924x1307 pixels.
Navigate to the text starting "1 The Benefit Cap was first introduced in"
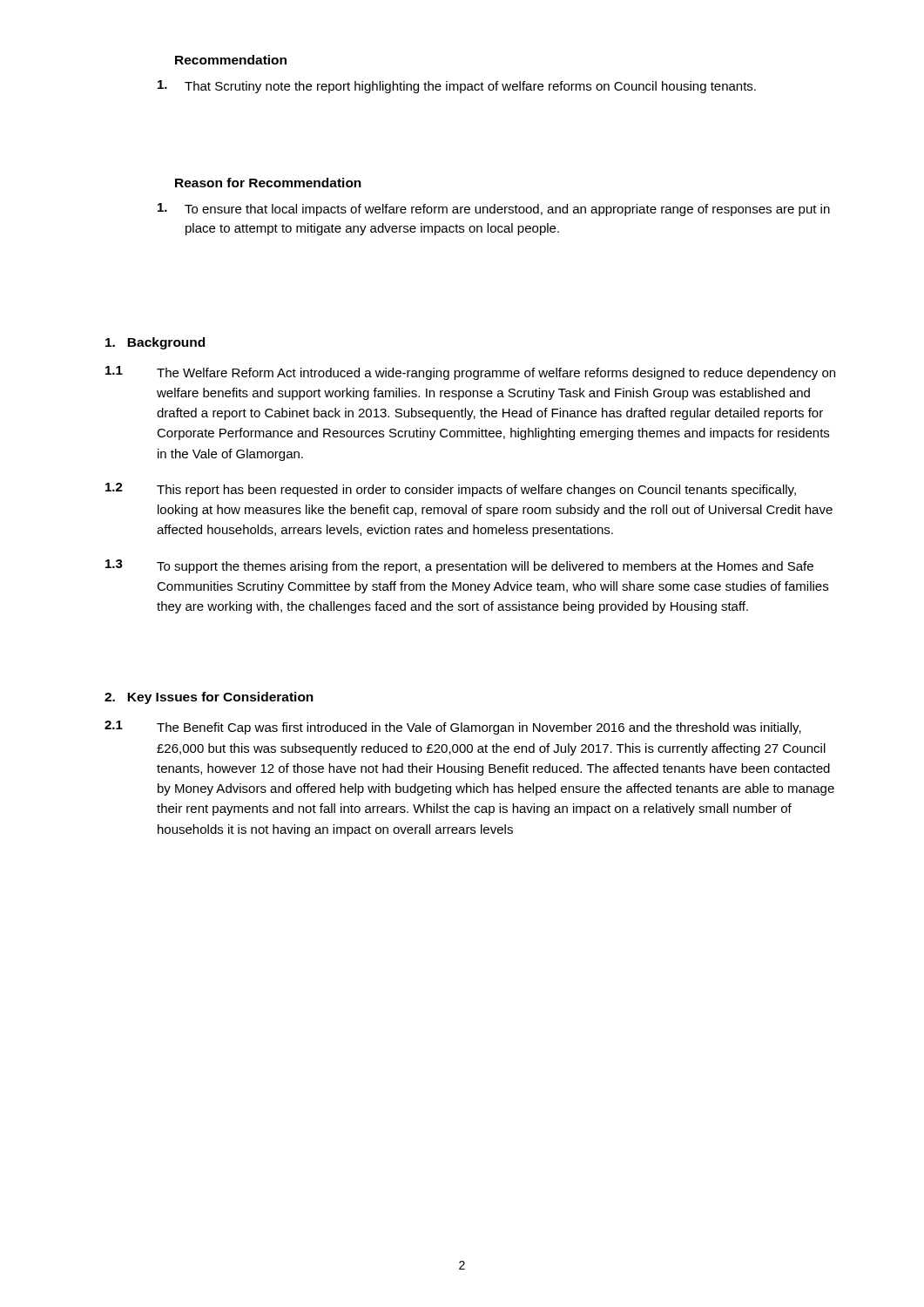coord(471,778)
